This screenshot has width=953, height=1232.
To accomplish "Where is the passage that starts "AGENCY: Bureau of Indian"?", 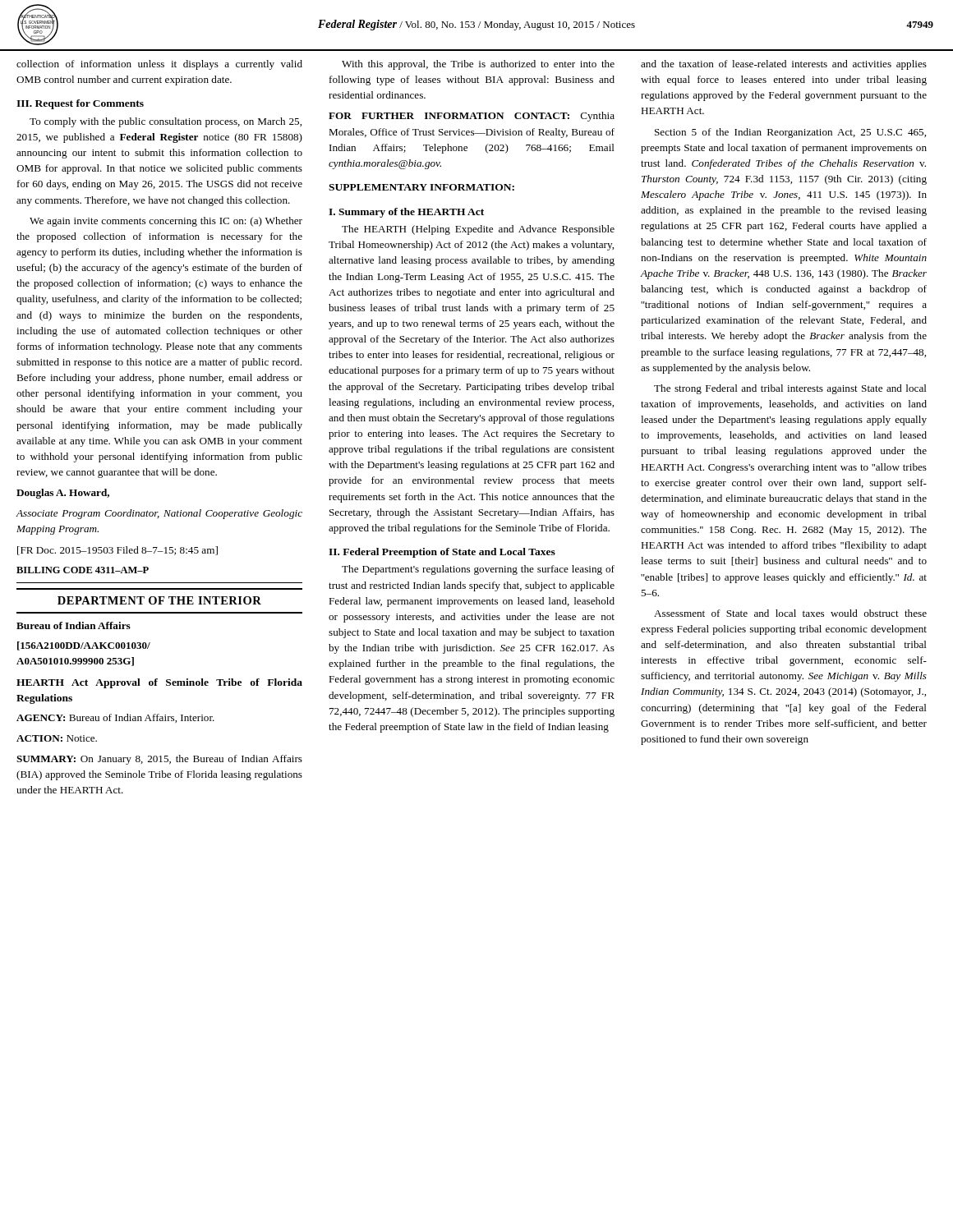I will [159, 728].
